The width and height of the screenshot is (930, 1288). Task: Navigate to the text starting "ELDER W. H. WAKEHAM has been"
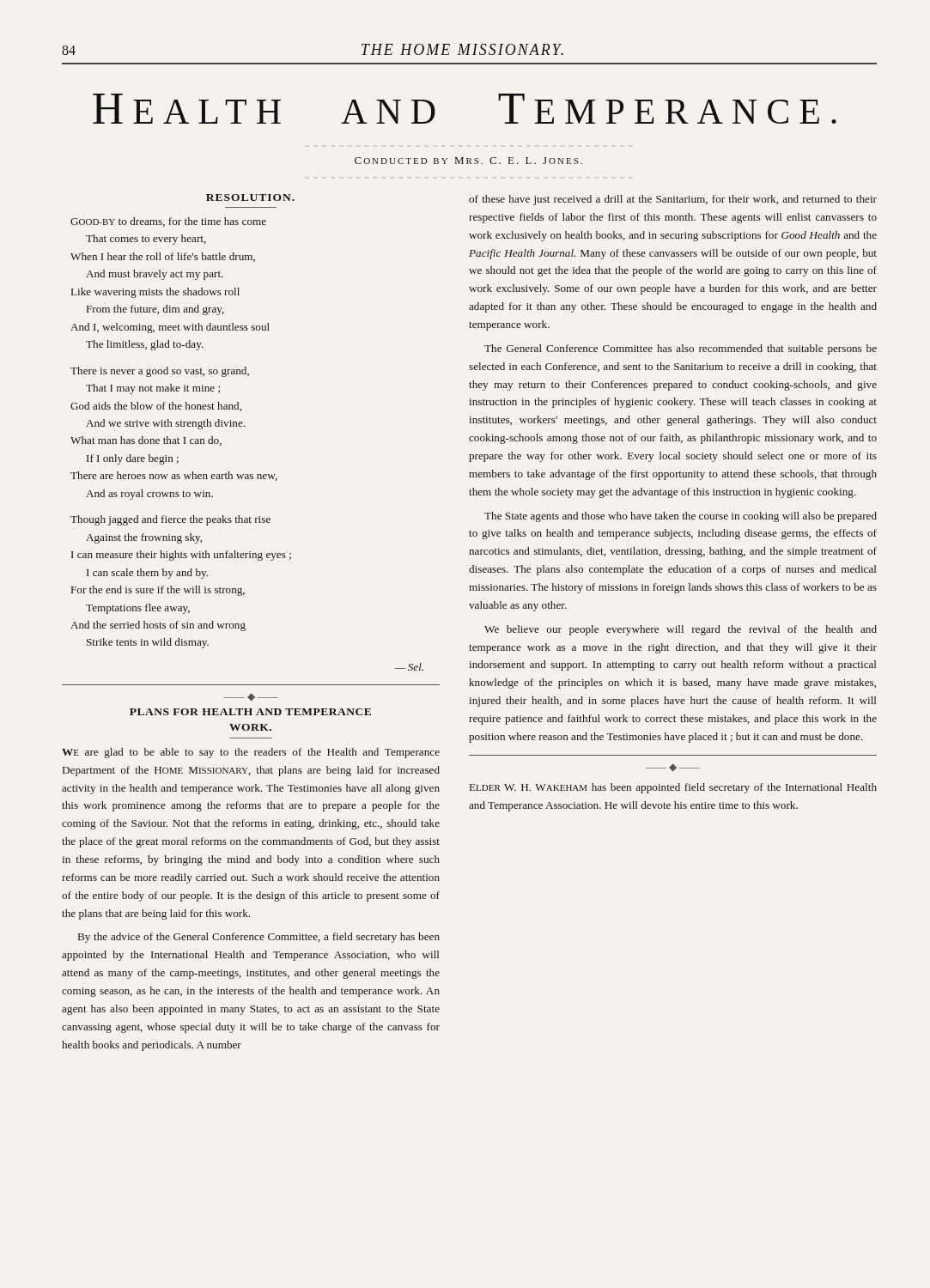coord(673,796)
